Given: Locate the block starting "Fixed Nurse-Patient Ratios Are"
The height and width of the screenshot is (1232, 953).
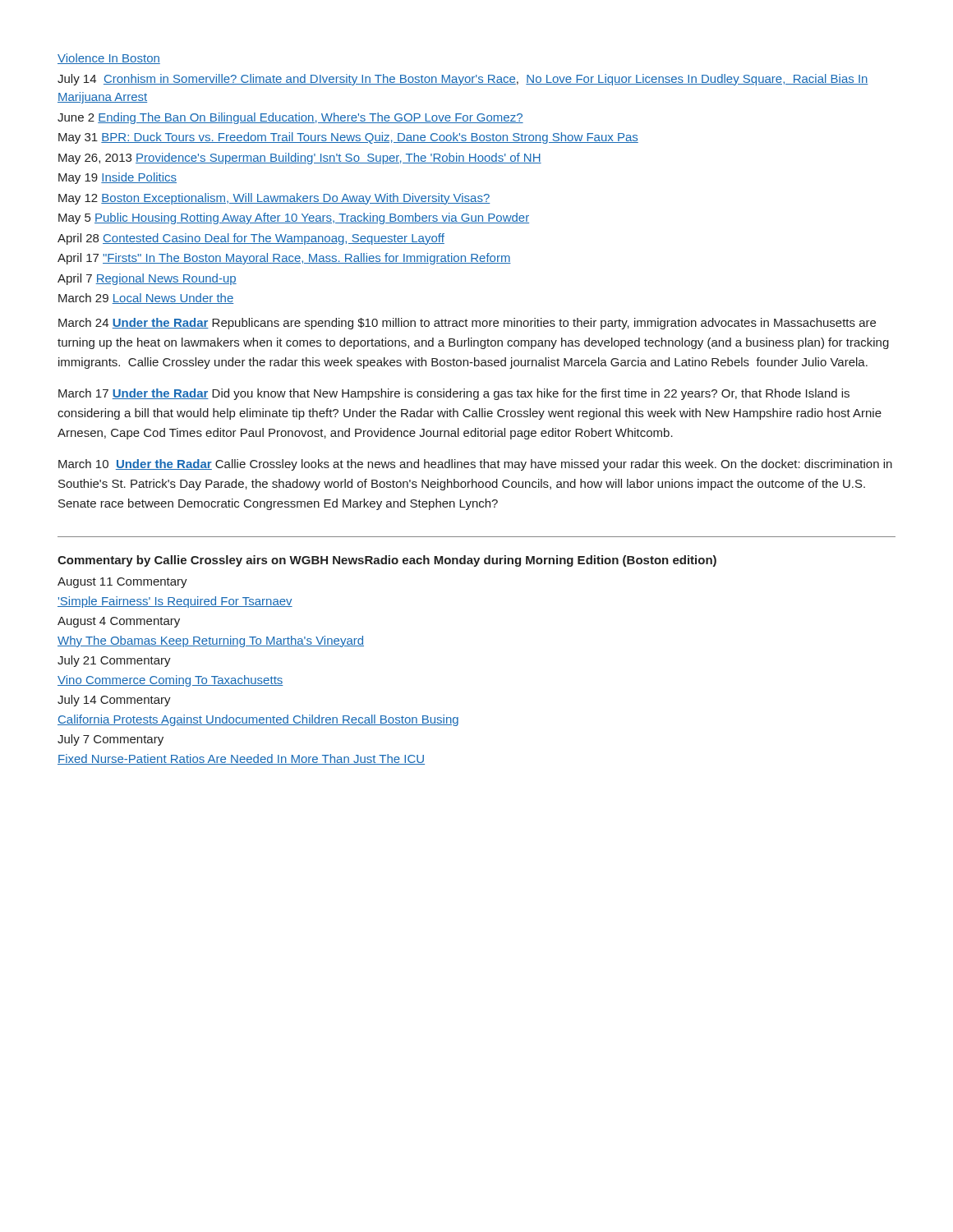Looking at the screenshot, I should coord(241,758).
